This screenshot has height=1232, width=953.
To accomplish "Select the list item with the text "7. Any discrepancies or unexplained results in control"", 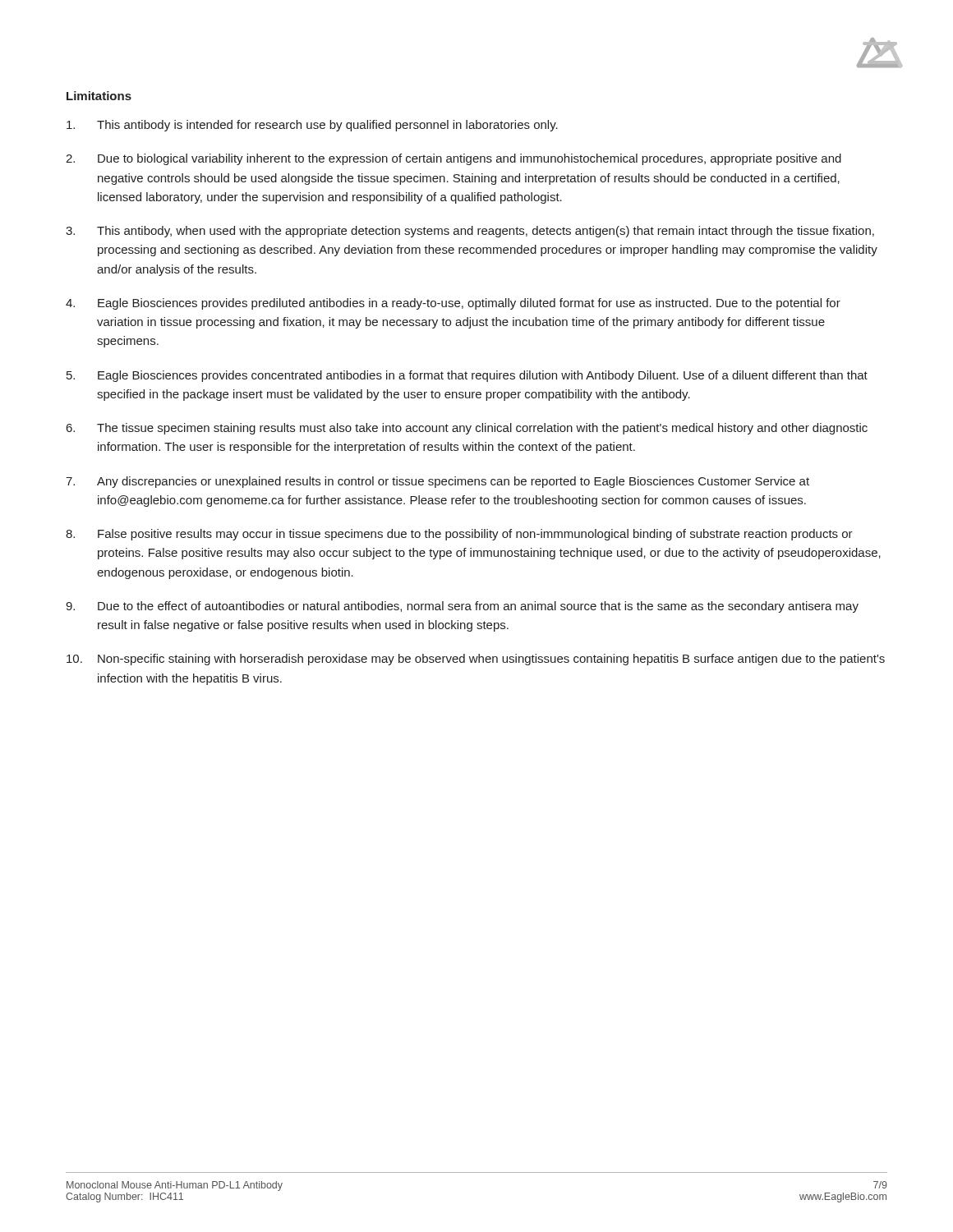I will (x=476, y=490).
